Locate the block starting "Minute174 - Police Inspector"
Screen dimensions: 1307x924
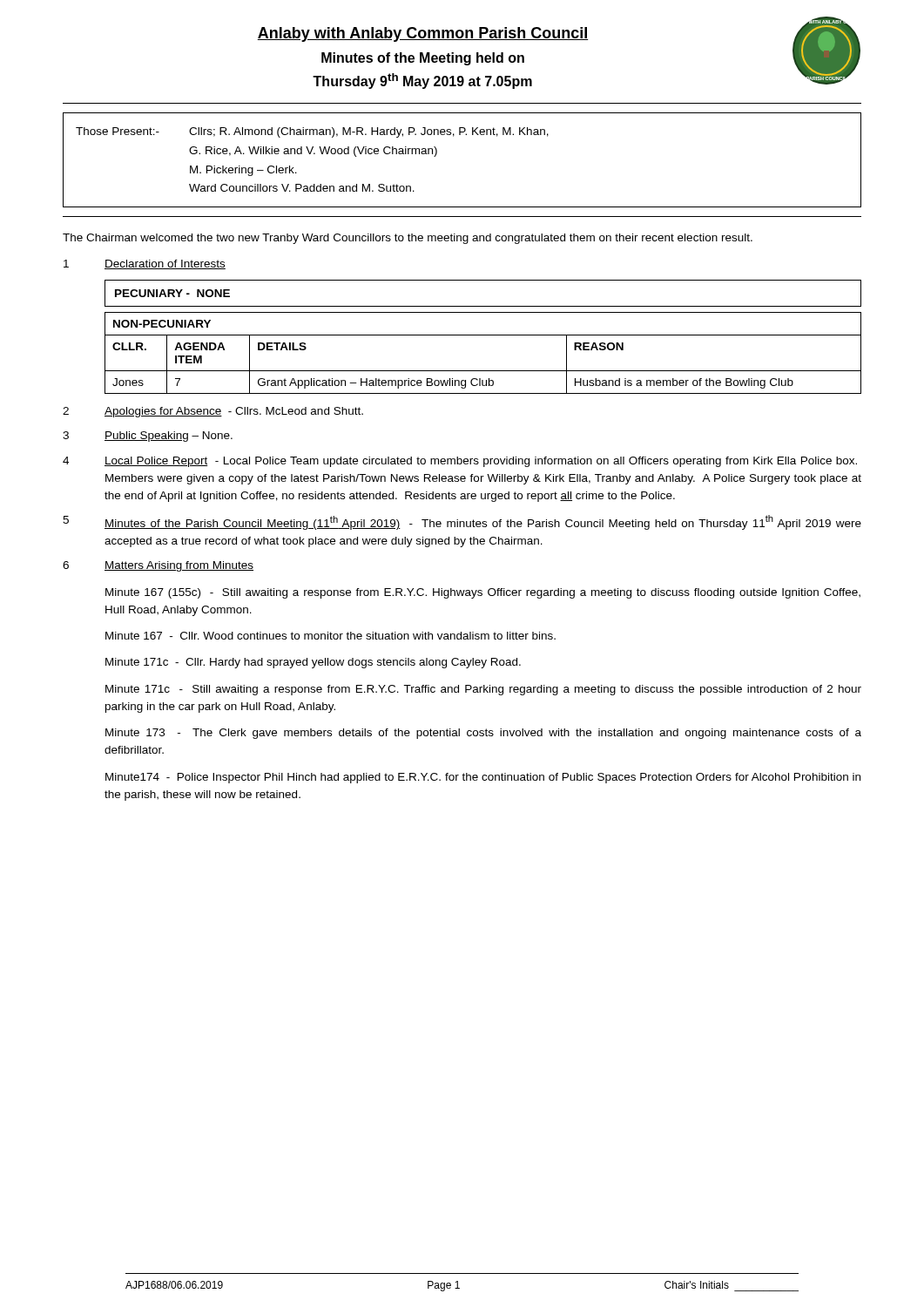[483, 785]
